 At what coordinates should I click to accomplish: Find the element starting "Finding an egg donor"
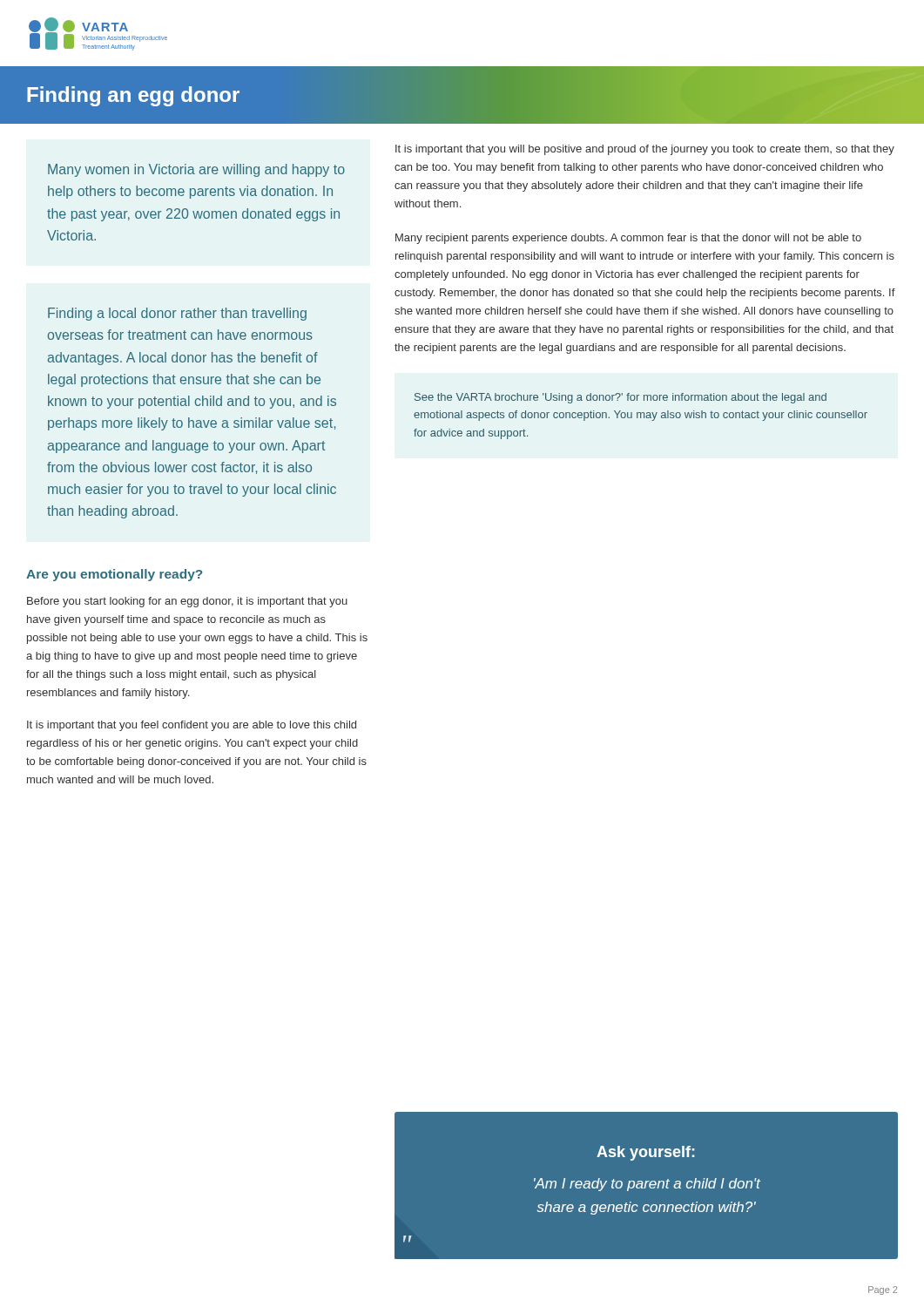click(x=133, y=94)
